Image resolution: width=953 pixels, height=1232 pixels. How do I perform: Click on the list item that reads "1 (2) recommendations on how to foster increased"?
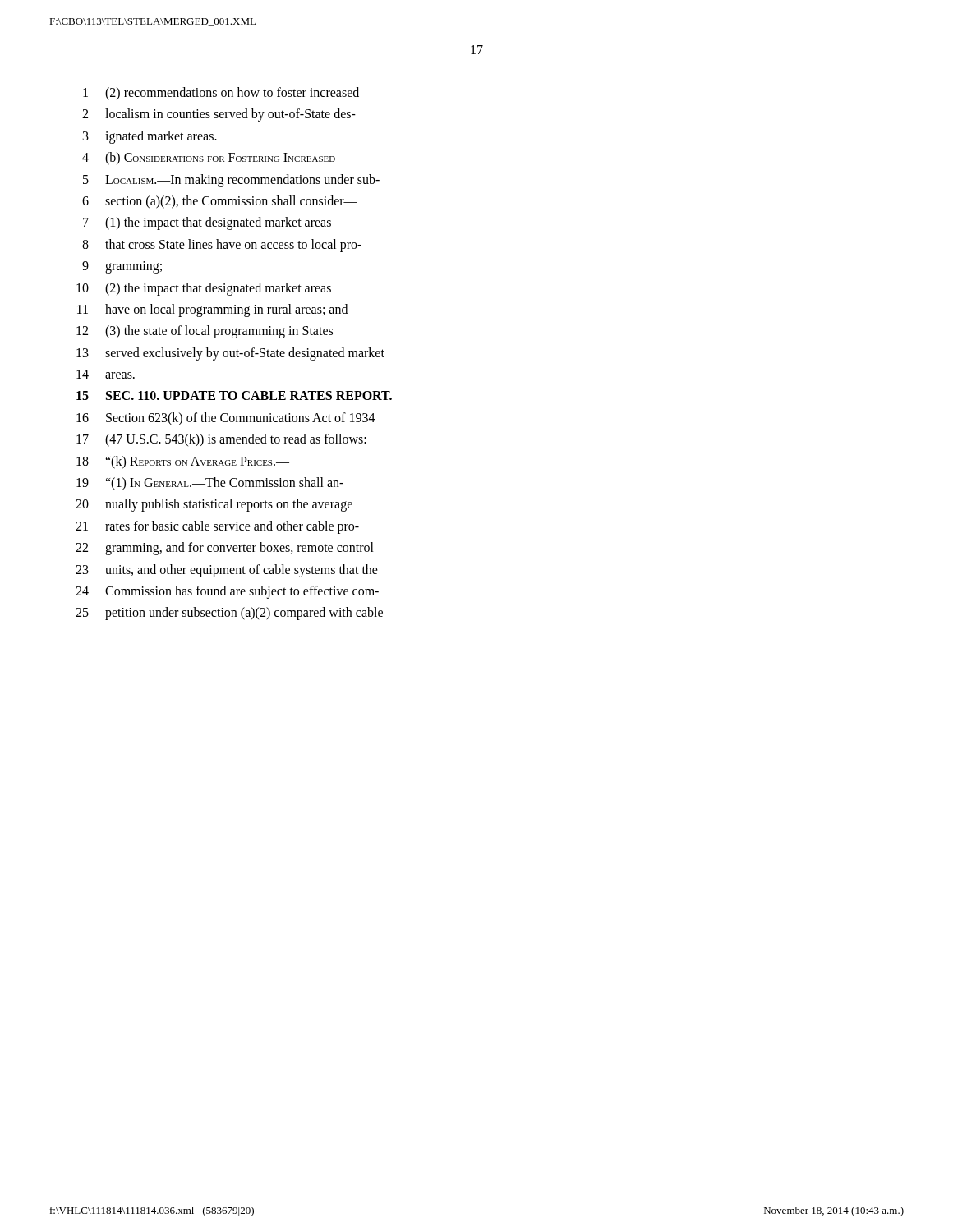221,94
